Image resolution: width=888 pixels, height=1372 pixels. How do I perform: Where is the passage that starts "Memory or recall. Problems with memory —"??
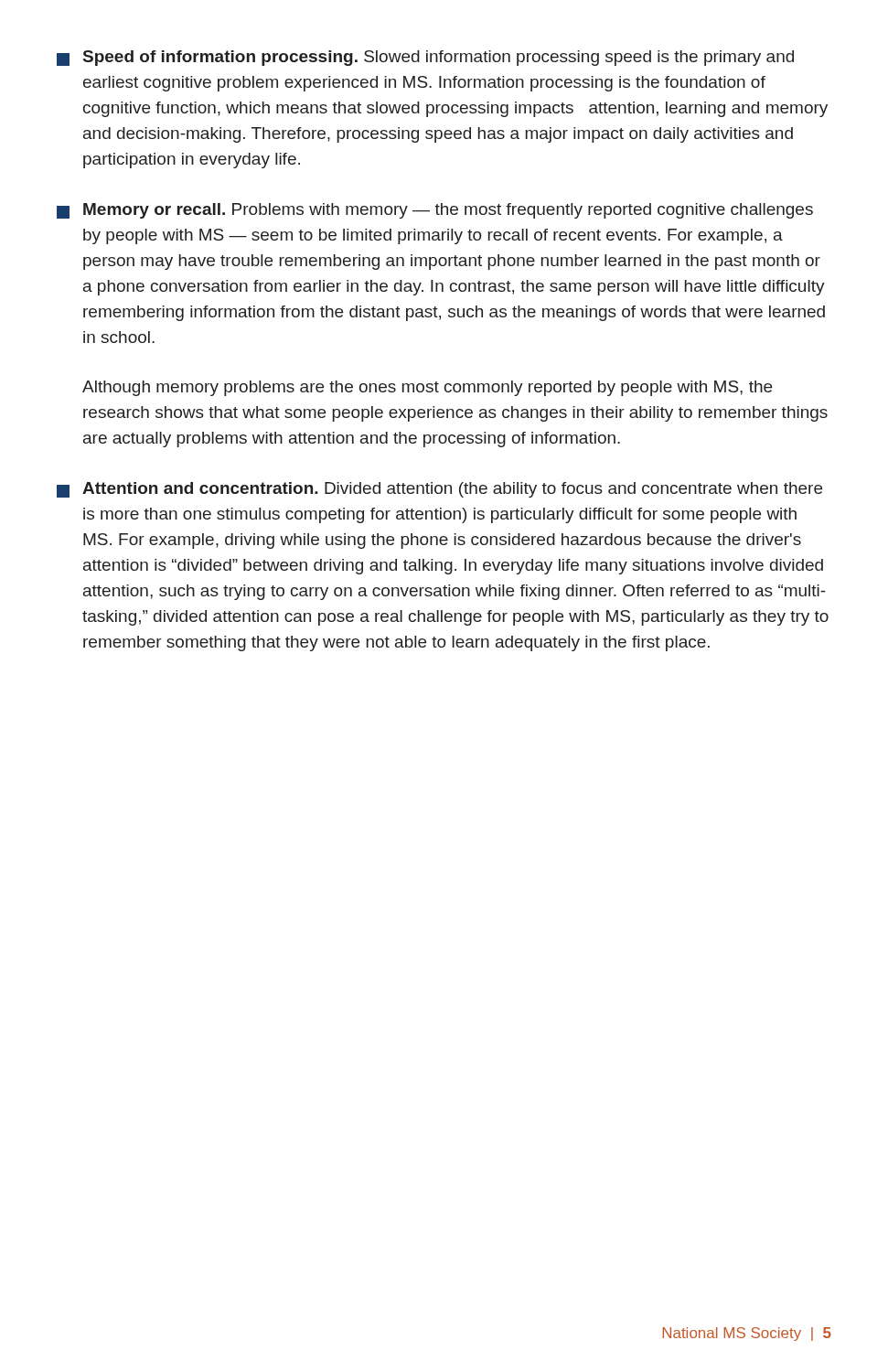click(x=444, y=273)
